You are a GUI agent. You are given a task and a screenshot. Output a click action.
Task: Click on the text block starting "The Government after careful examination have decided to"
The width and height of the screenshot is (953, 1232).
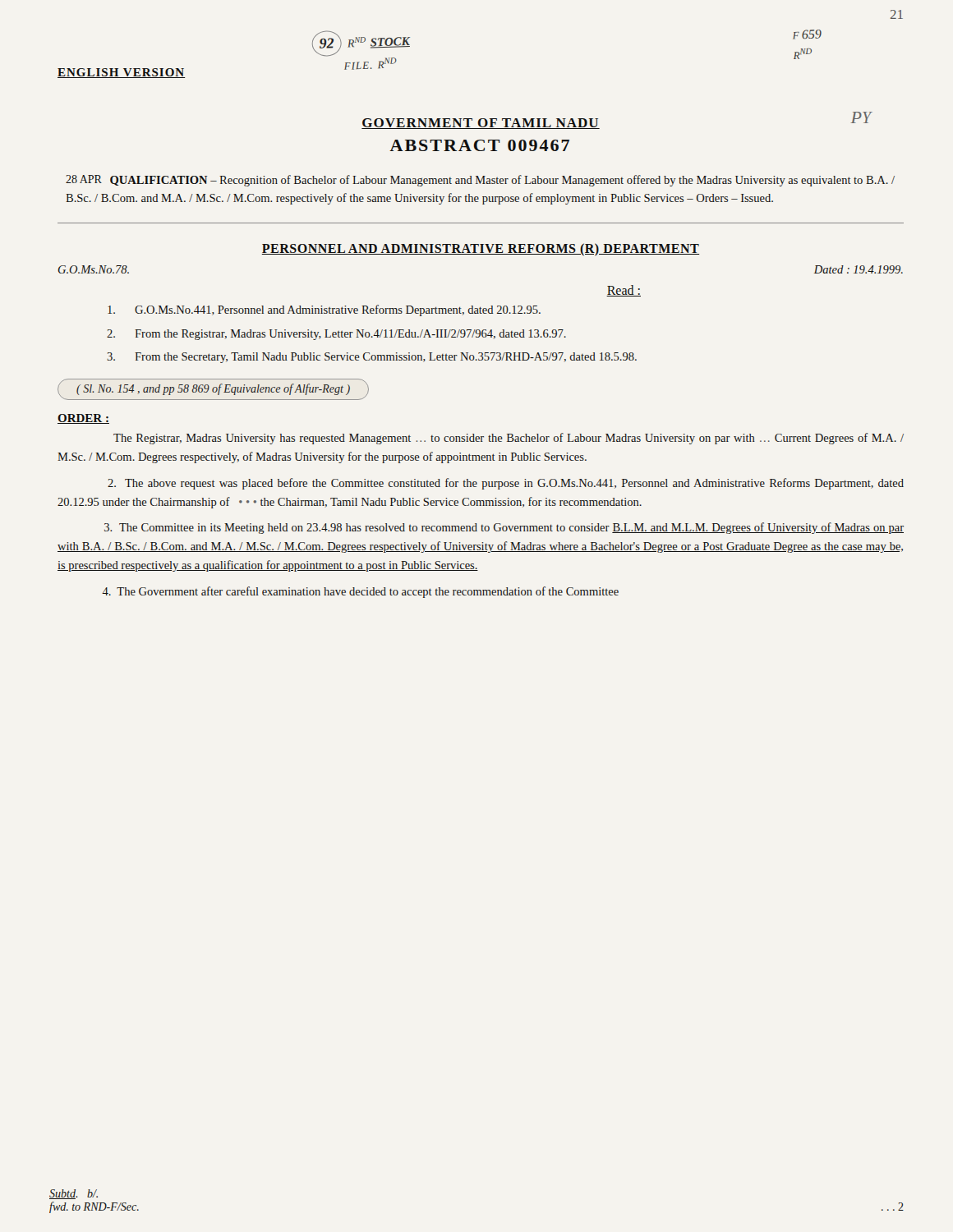click(355, 591)
